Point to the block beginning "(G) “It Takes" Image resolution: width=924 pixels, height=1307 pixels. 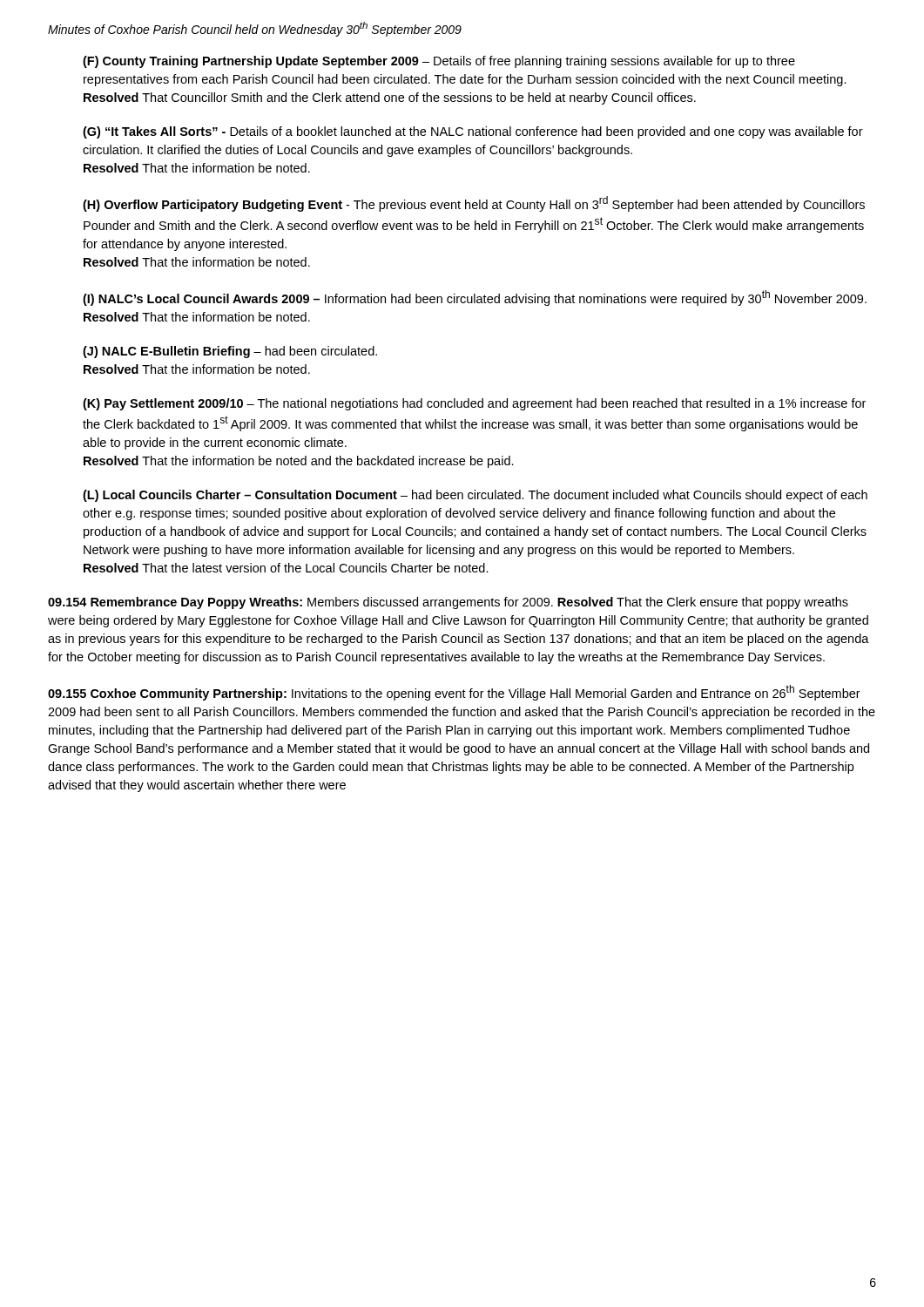point(479,150)
